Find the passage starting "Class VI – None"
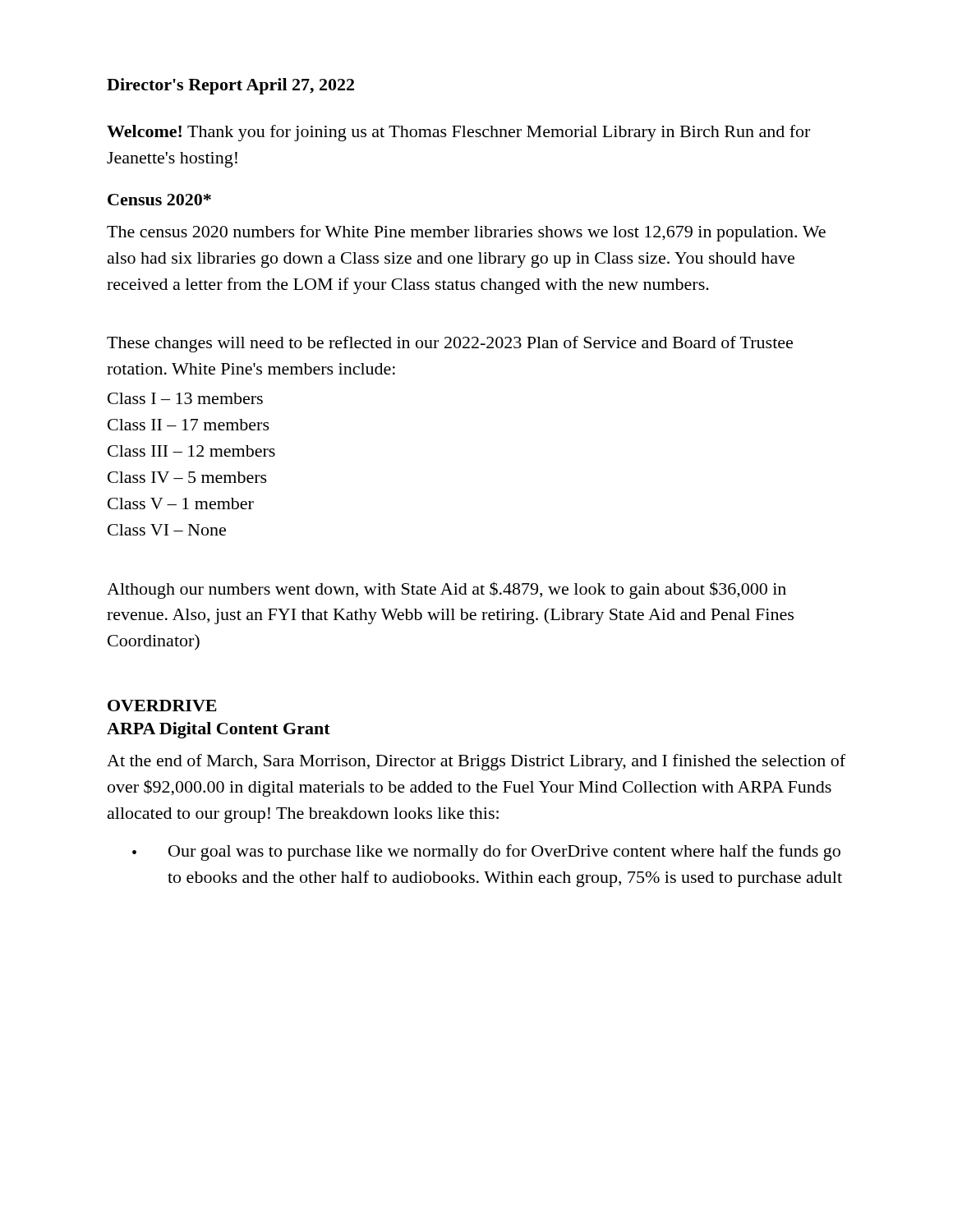 [167, 529]
